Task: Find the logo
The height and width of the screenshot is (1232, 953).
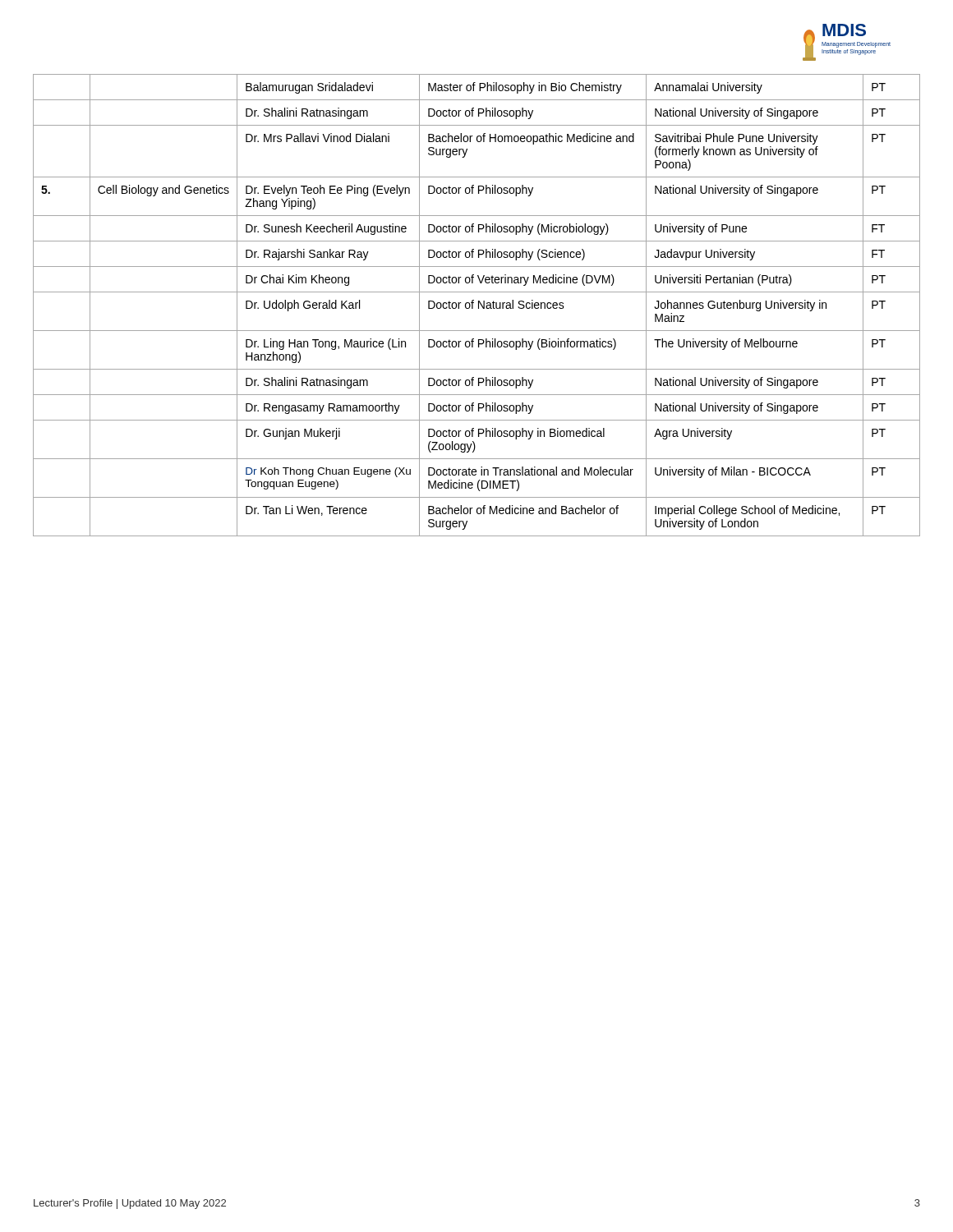Action: pyautogui.click(x=854, y=41)
